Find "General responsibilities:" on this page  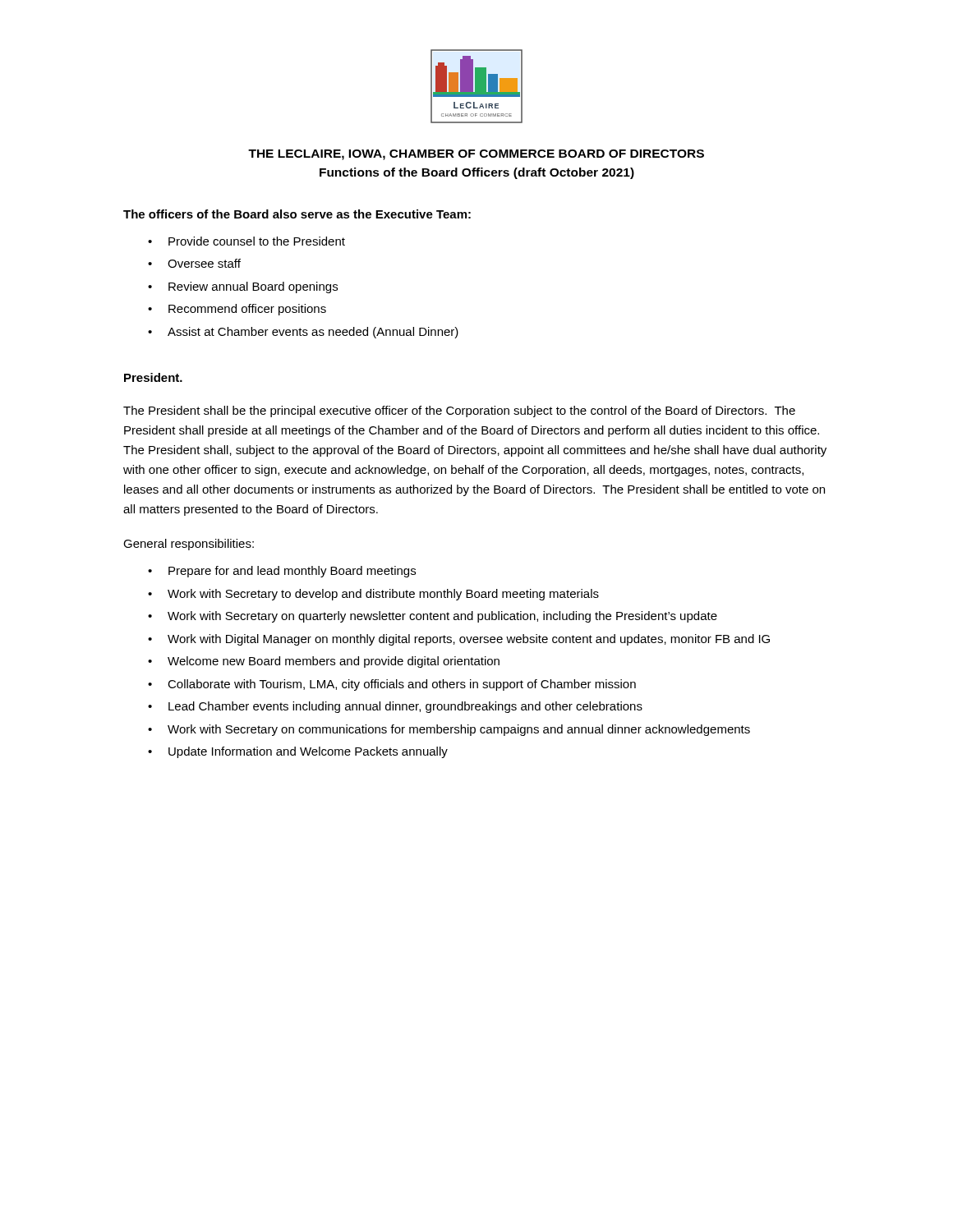pos(189,543)
